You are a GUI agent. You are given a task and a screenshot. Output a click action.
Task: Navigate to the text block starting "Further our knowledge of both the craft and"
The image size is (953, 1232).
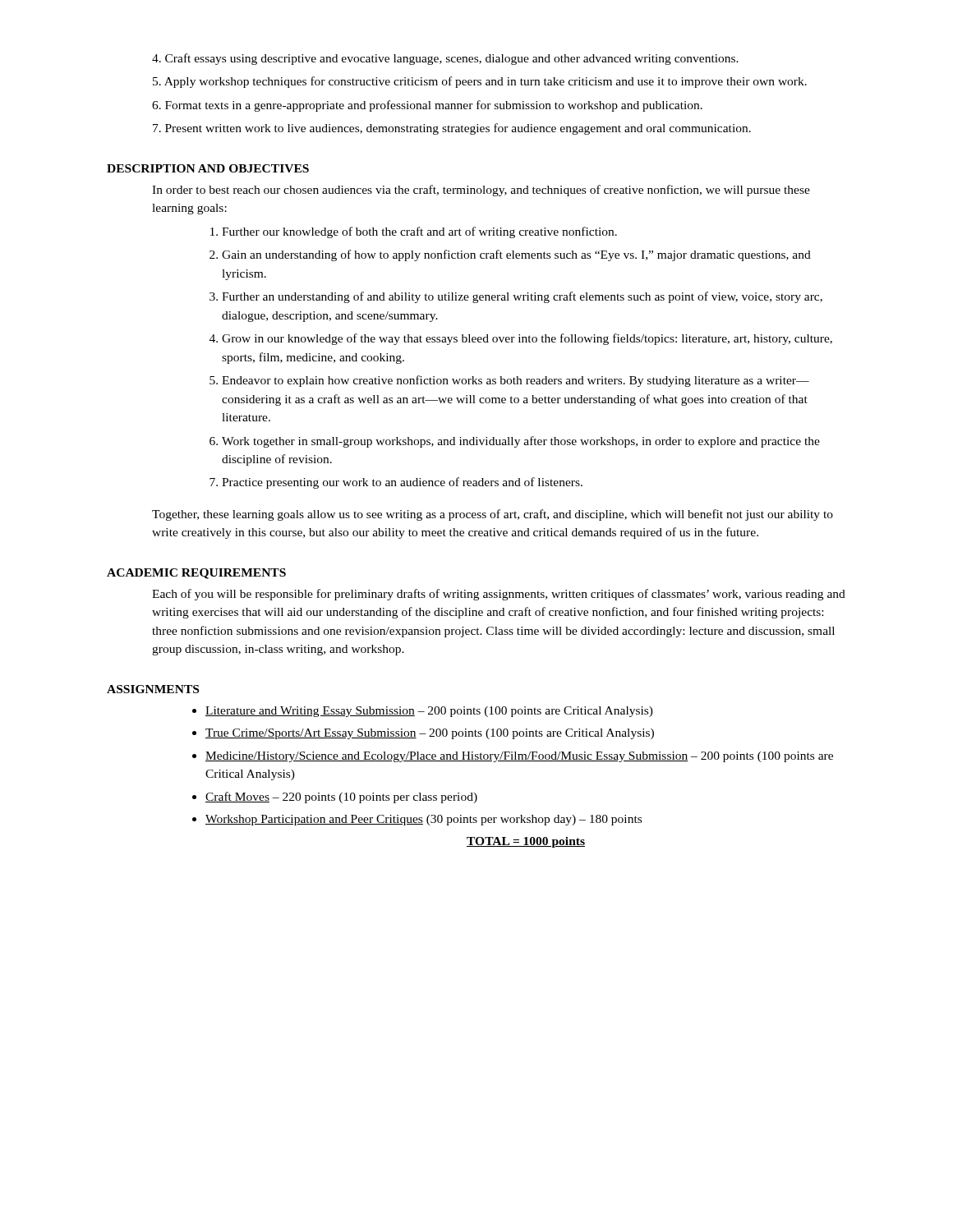coord(419,232)
